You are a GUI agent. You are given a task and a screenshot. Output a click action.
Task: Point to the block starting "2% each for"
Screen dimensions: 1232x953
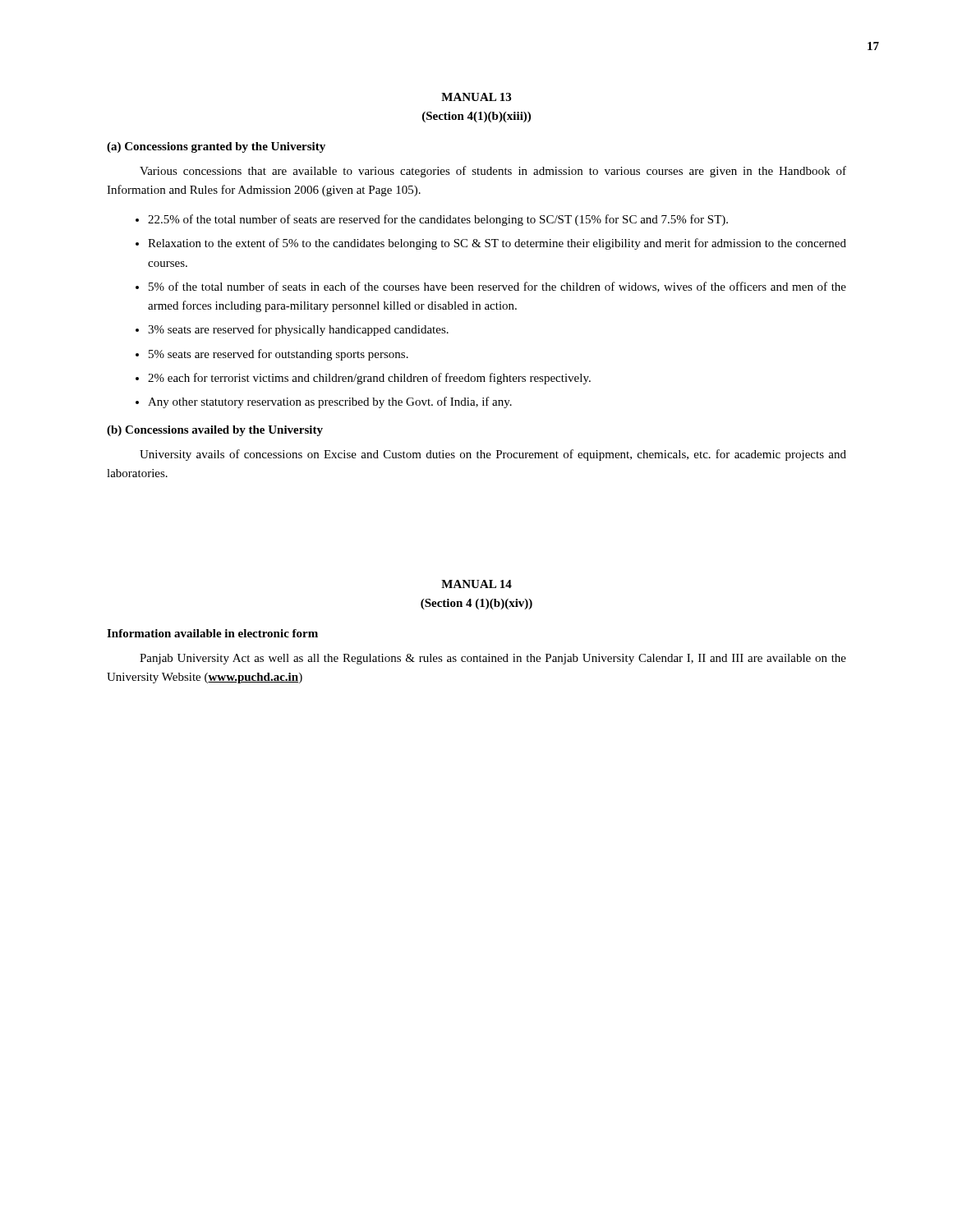[x=370, y=378]
